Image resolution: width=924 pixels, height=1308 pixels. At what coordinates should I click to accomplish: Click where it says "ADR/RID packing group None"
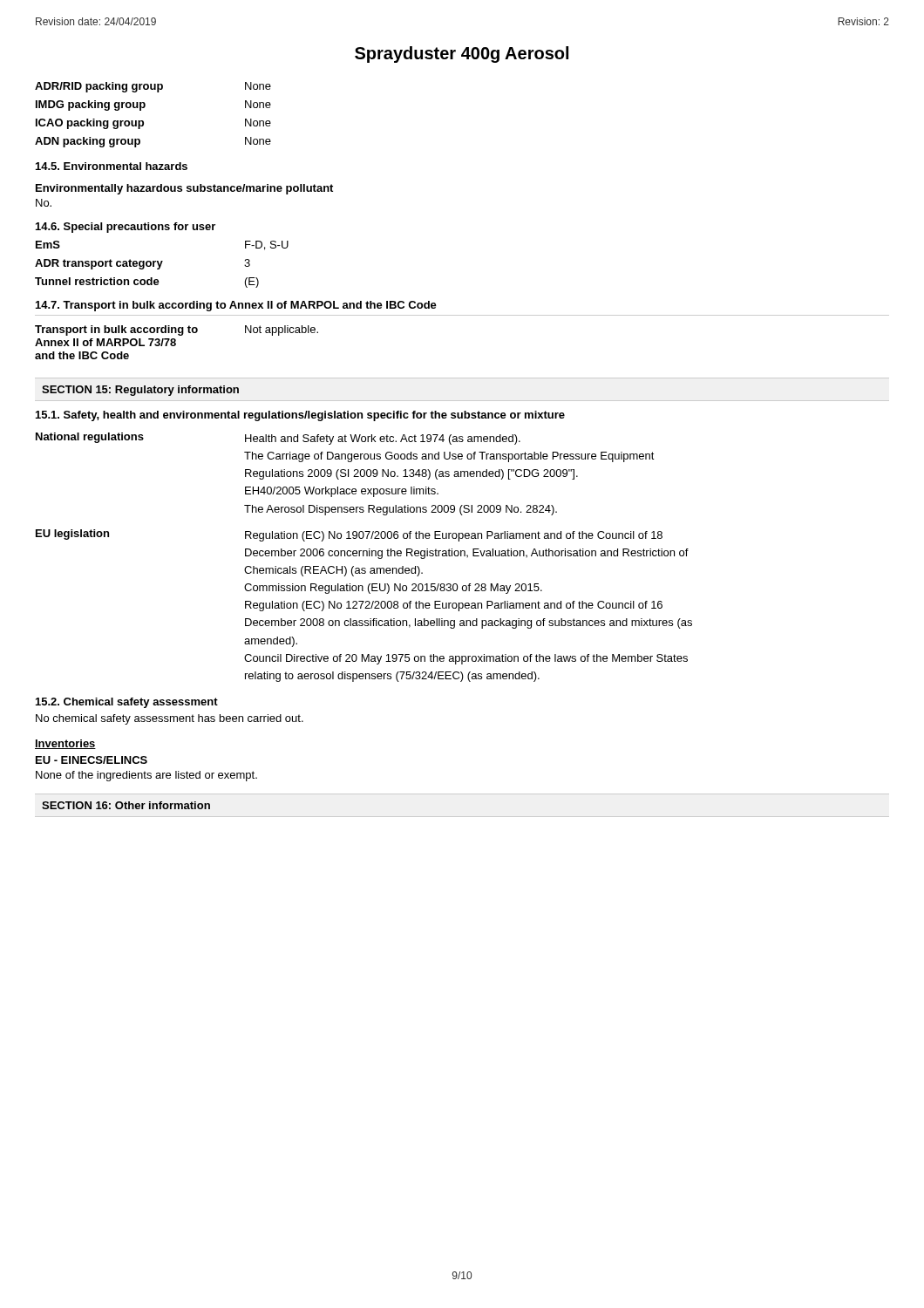(153, 86)
